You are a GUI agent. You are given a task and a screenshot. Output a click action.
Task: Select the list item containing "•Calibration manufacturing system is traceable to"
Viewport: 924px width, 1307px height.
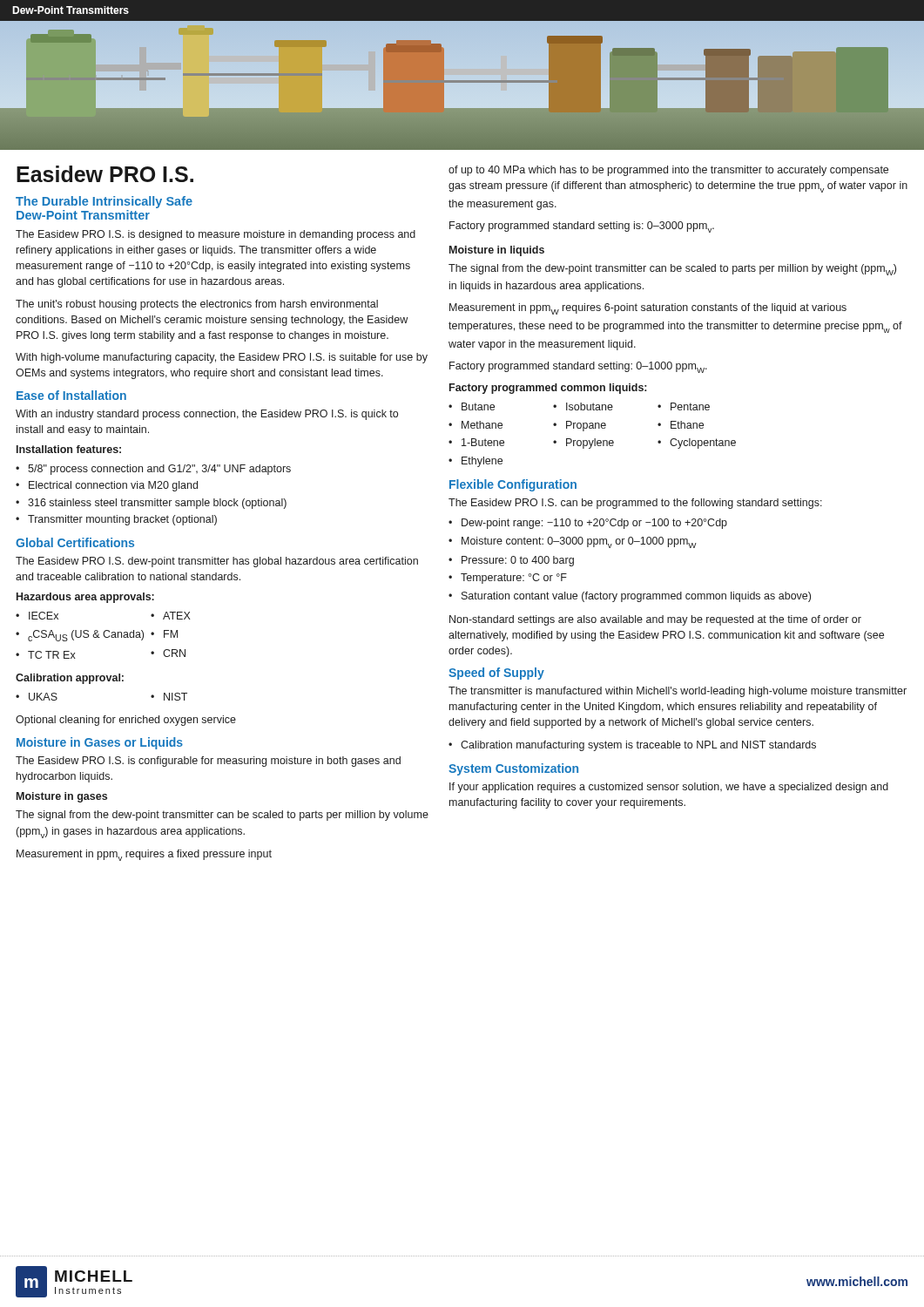tap(678, 745)
